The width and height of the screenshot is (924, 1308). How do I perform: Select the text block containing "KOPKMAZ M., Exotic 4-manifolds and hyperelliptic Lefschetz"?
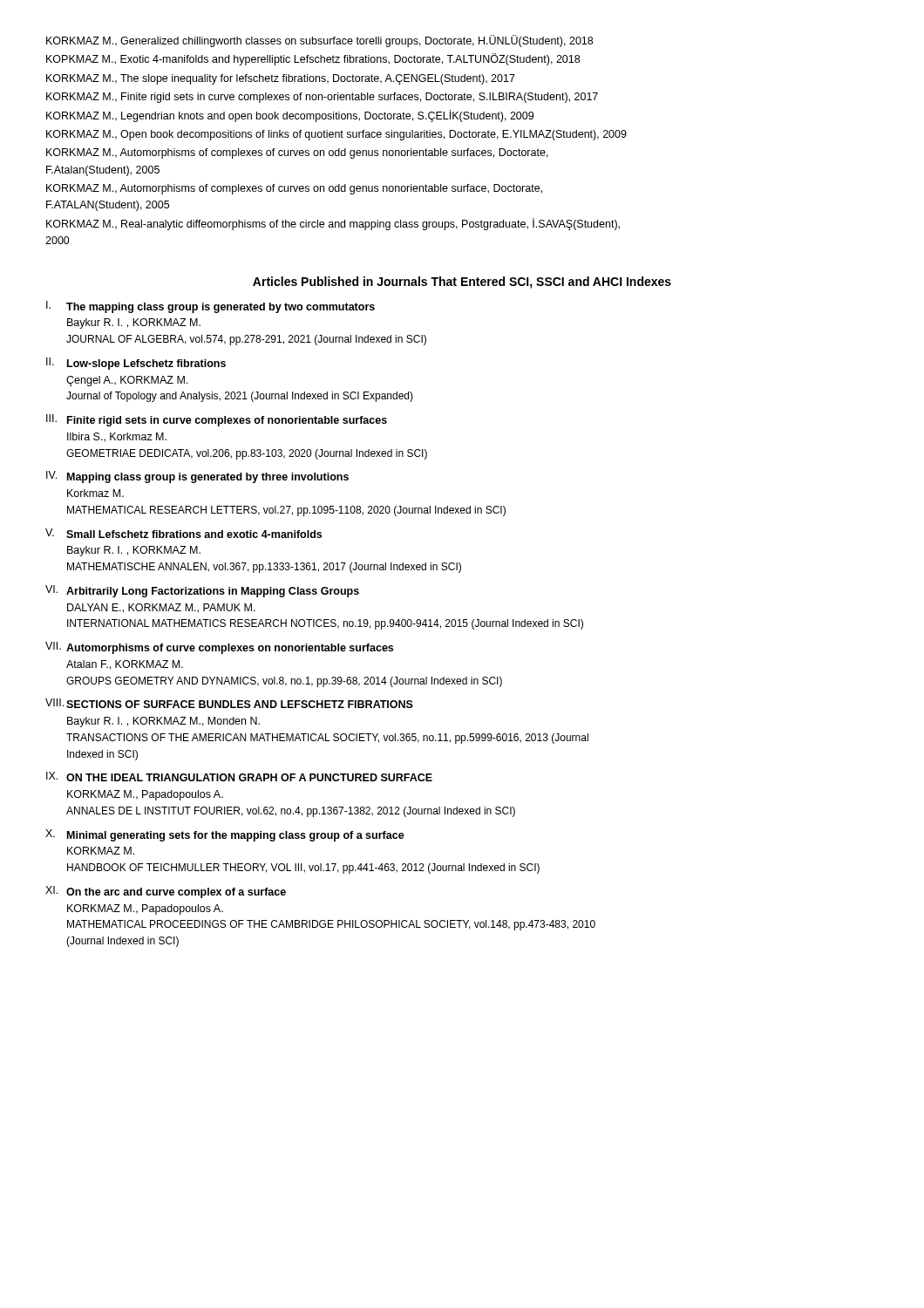313,60
